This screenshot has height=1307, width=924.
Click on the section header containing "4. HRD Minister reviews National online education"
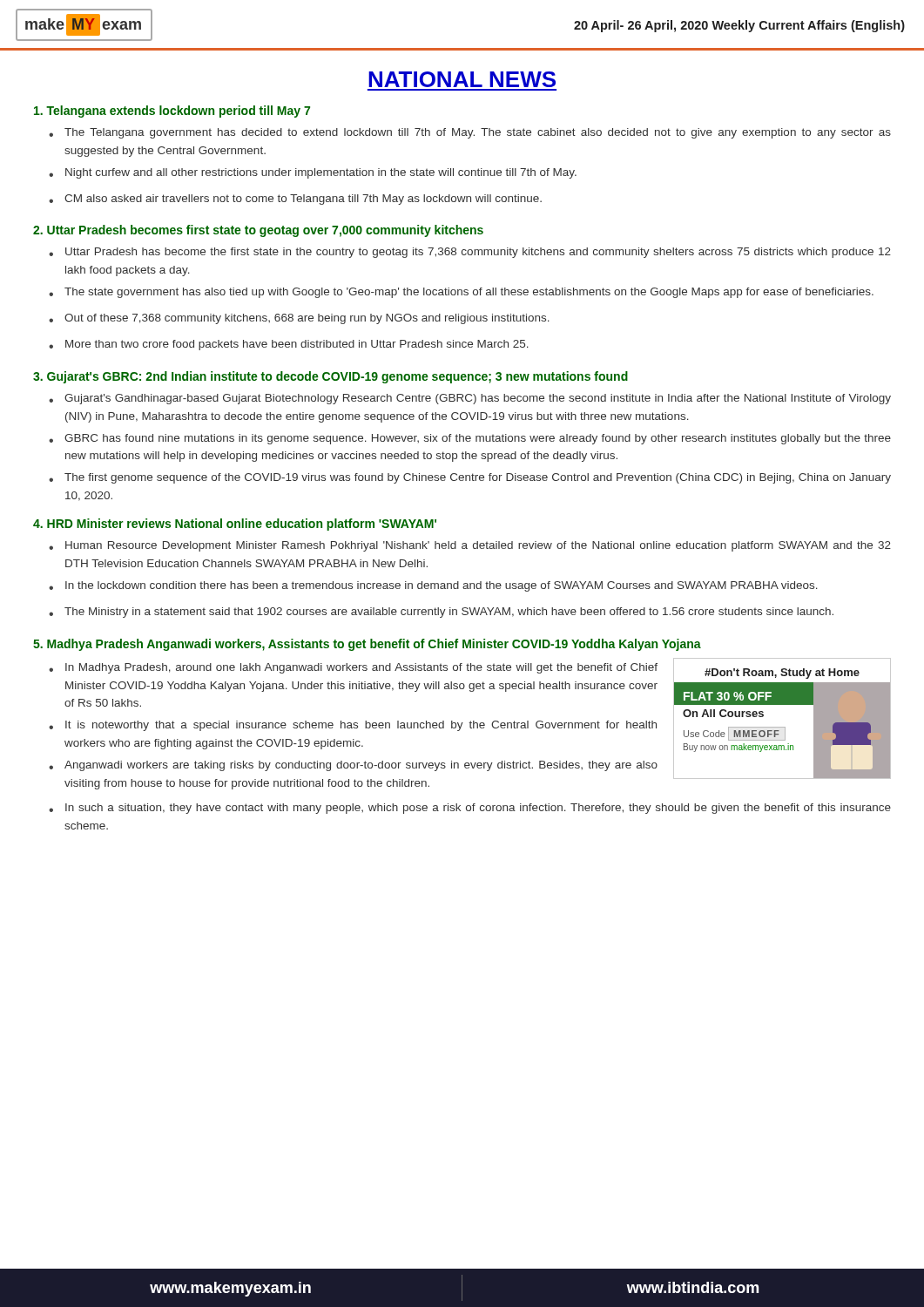(235, 524)
